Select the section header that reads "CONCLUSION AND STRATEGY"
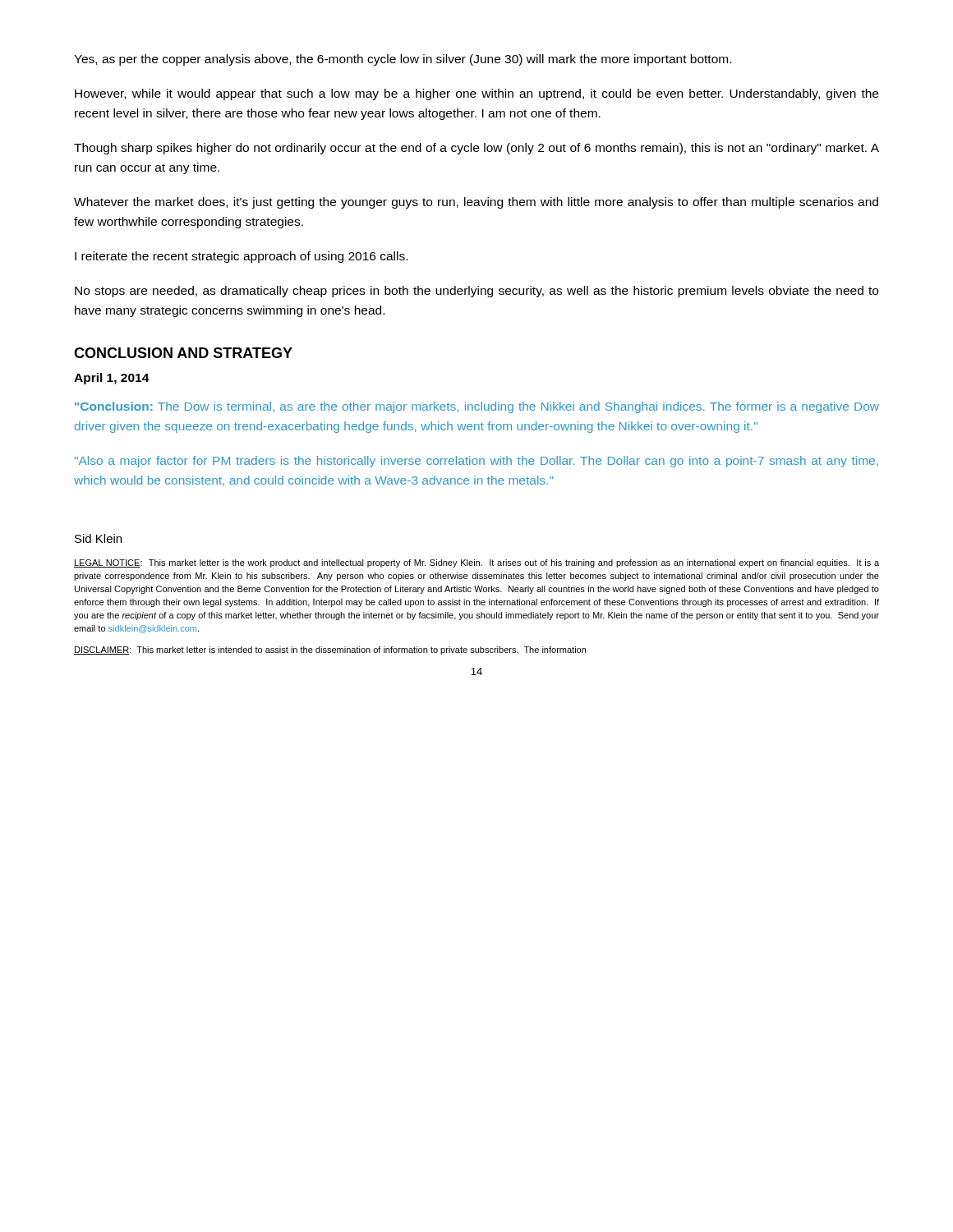 [x=183, y=353]
